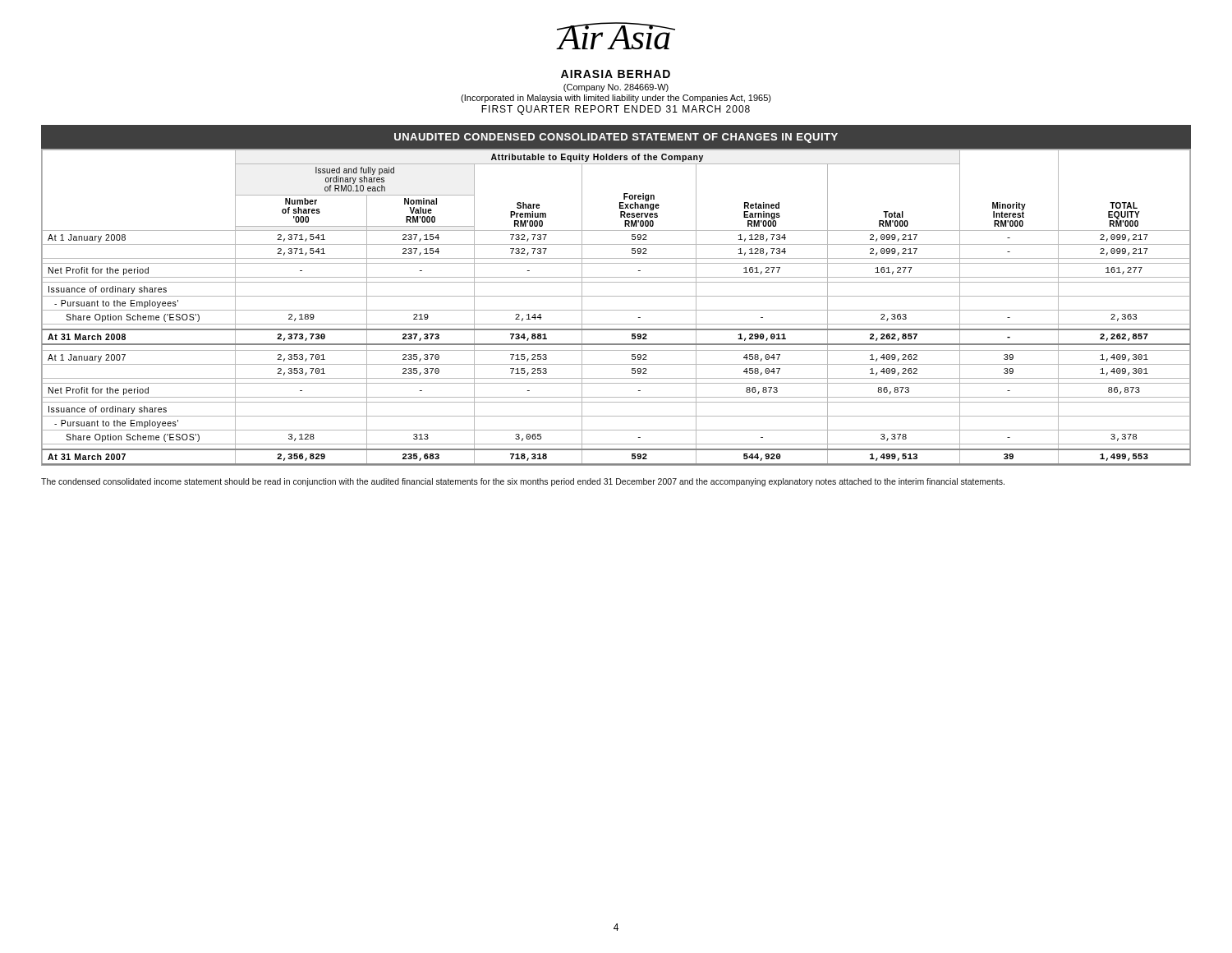Locate the text block starting "UNAUDITED CONDENSED CONSOLIDATED"
This screenshot has width=1232, height=953.
616,137
